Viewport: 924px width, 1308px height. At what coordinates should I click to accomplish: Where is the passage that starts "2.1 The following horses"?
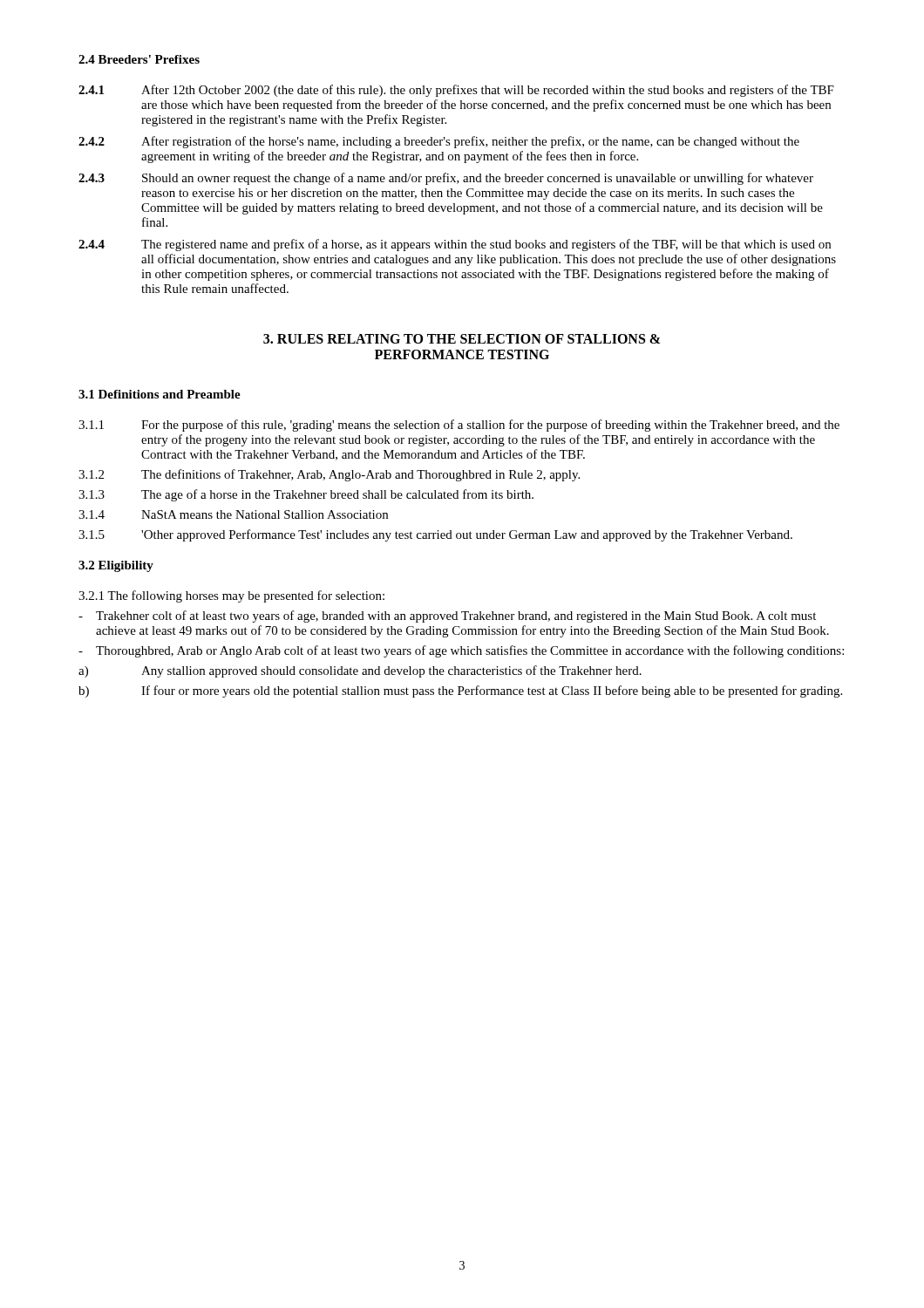(x=232, y=596)
